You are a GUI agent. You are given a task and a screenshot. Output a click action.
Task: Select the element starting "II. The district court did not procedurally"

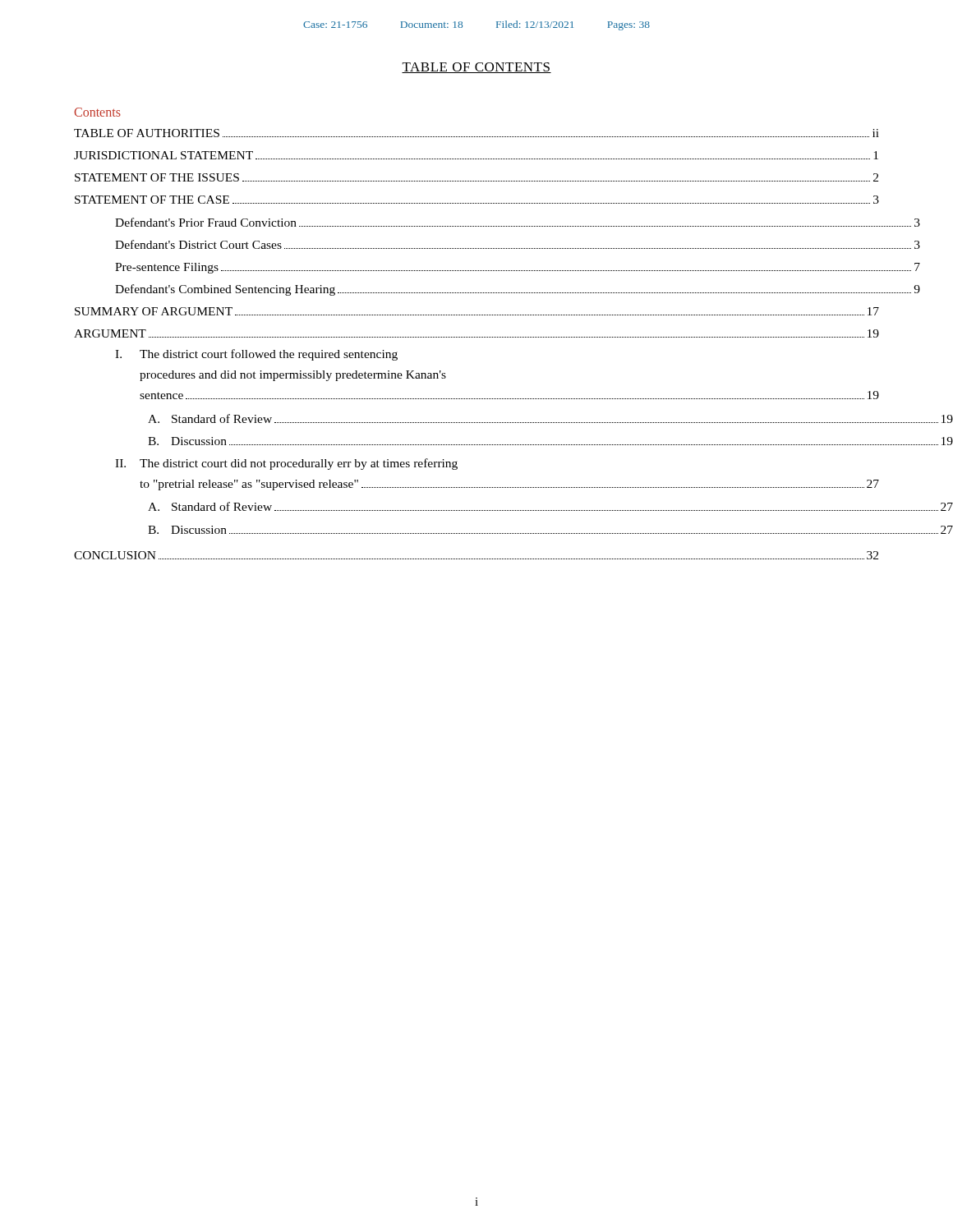(x=286, y=464)
